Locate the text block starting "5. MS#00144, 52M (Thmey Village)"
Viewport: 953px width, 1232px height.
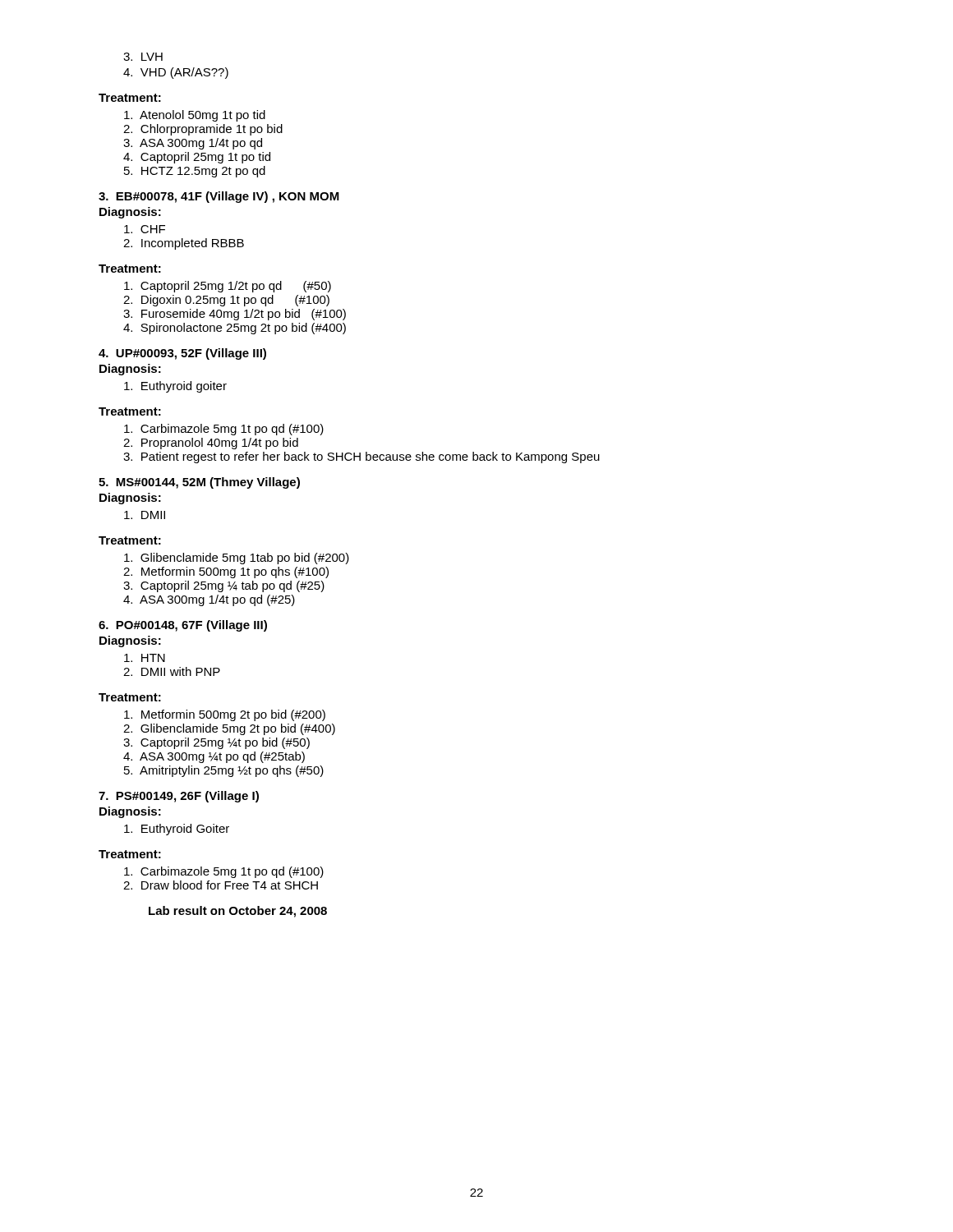199,482
